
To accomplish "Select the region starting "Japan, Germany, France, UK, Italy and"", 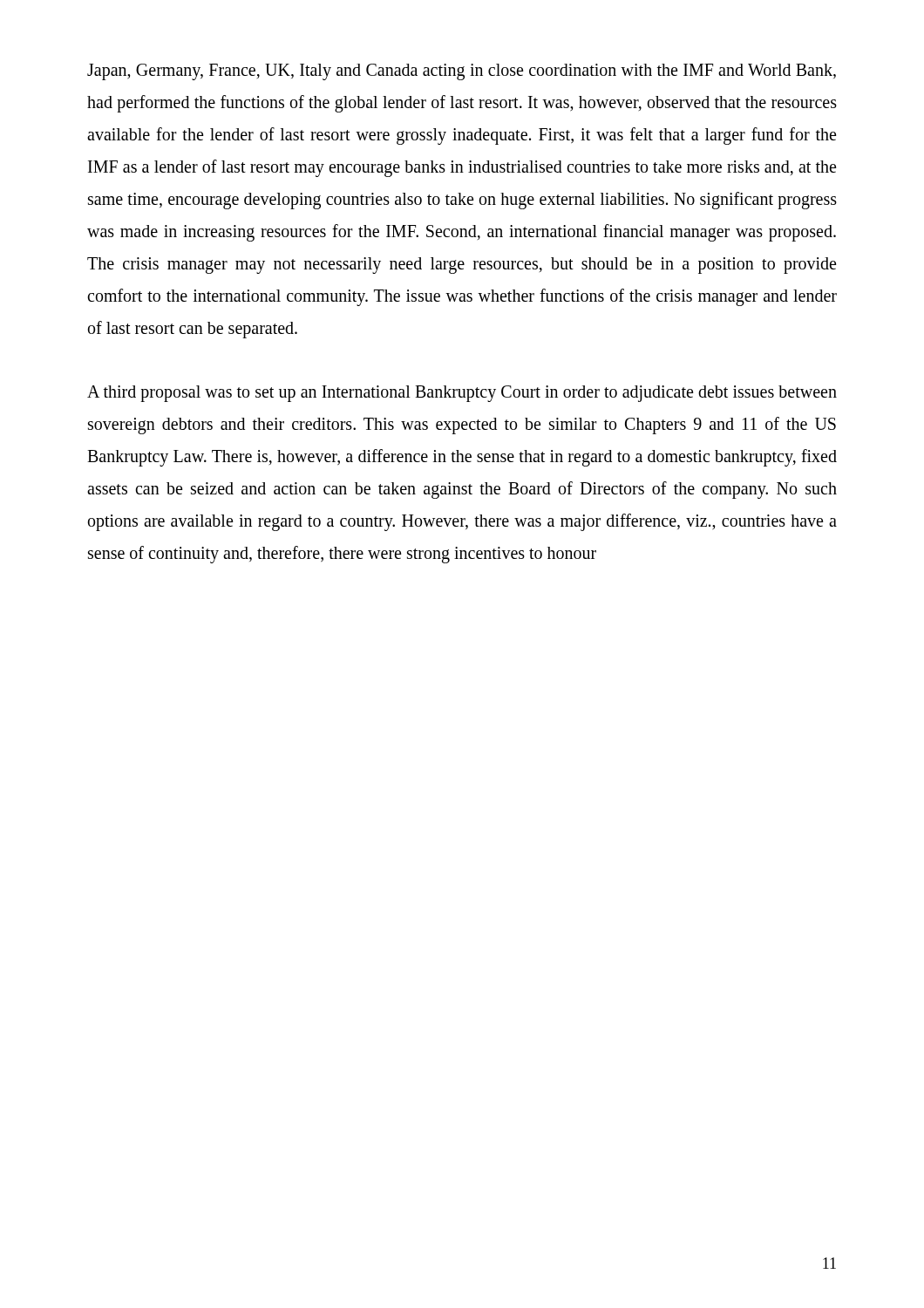I will pyautogui.click(x=462, y=199).
